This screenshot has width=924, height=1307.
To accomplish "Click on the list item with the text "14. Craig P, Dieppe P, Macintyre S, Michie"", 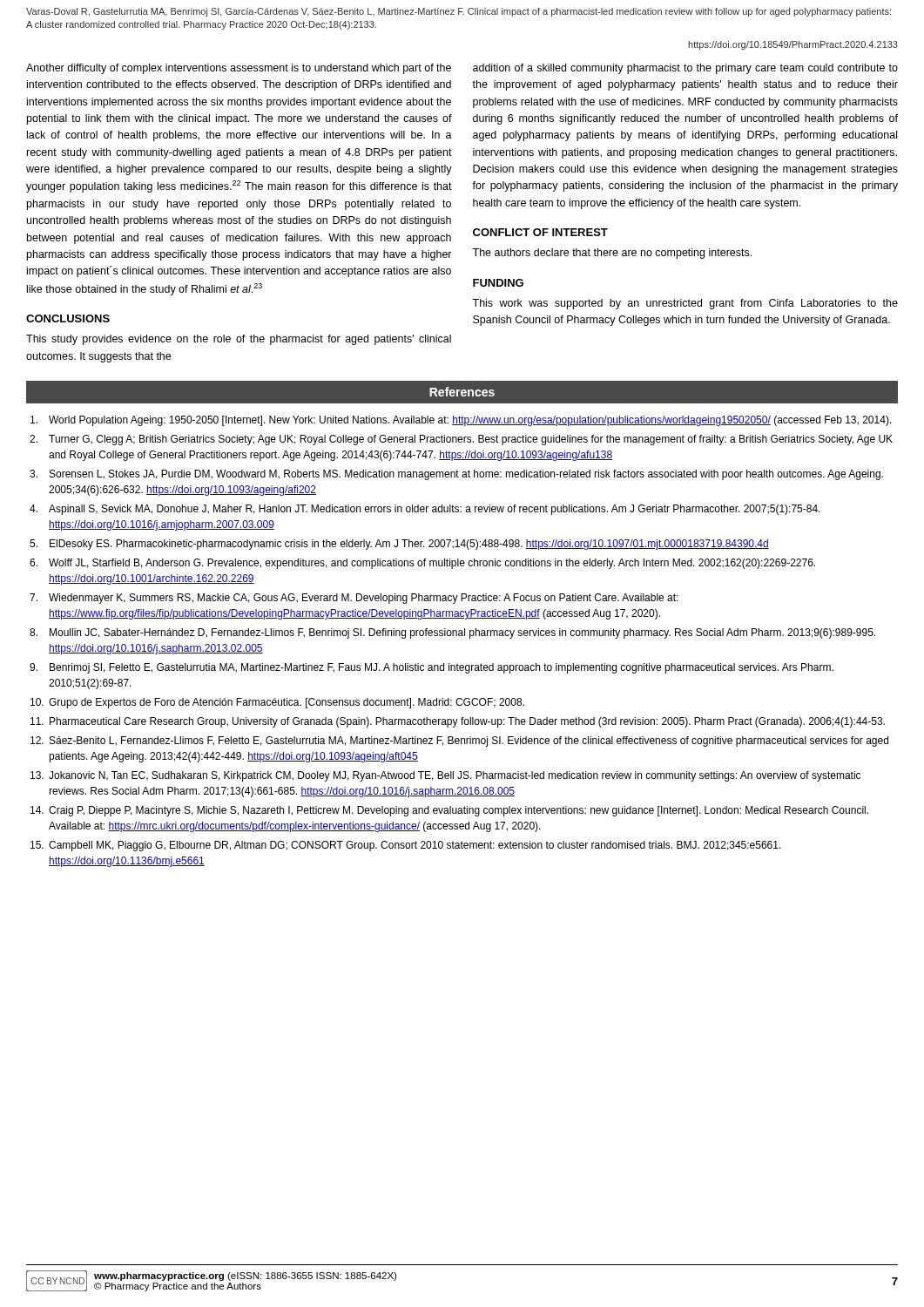I will click(x=462, y=818).
